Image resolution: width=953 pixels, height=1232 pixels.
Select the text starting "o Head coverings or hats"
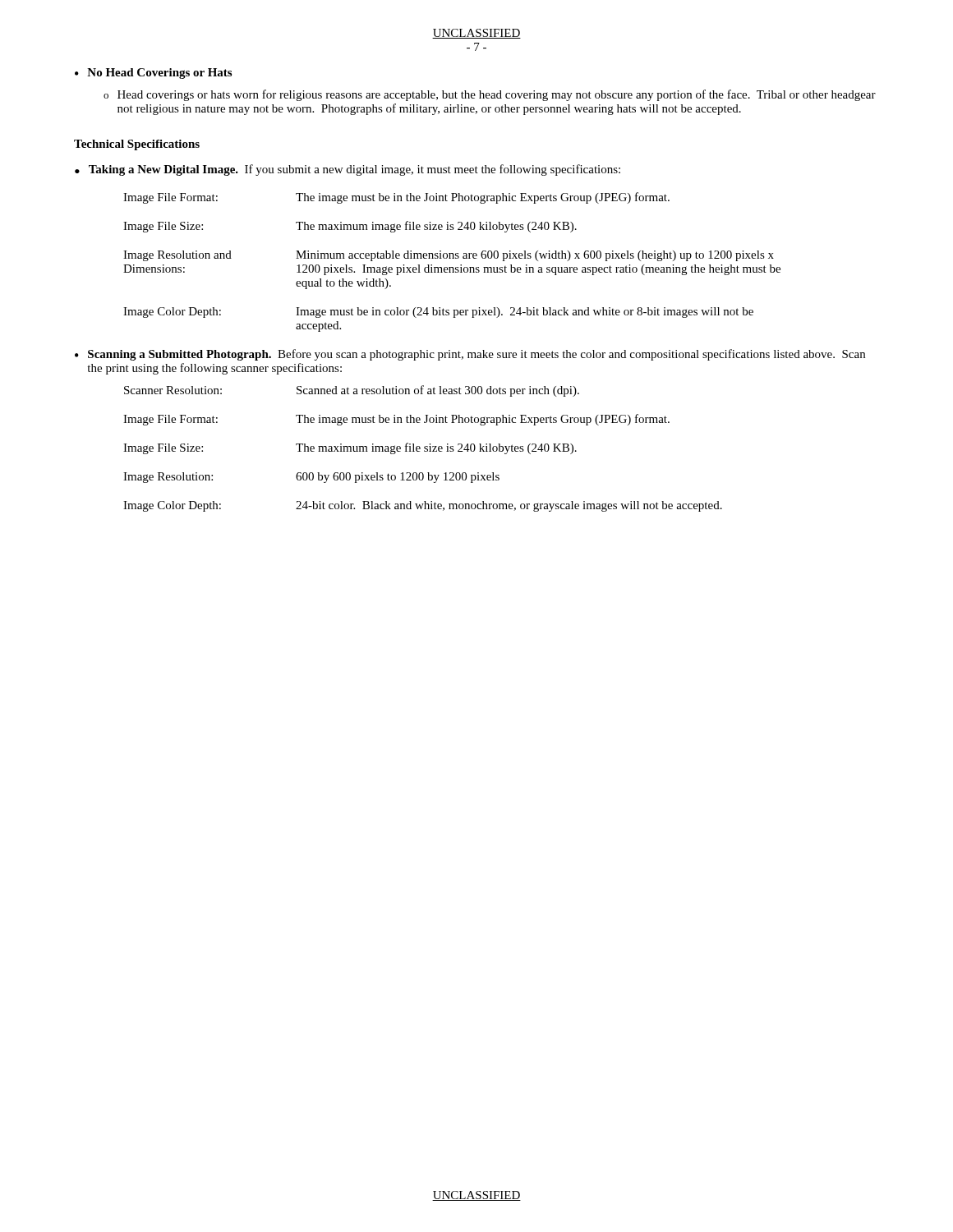pos(491,102)
